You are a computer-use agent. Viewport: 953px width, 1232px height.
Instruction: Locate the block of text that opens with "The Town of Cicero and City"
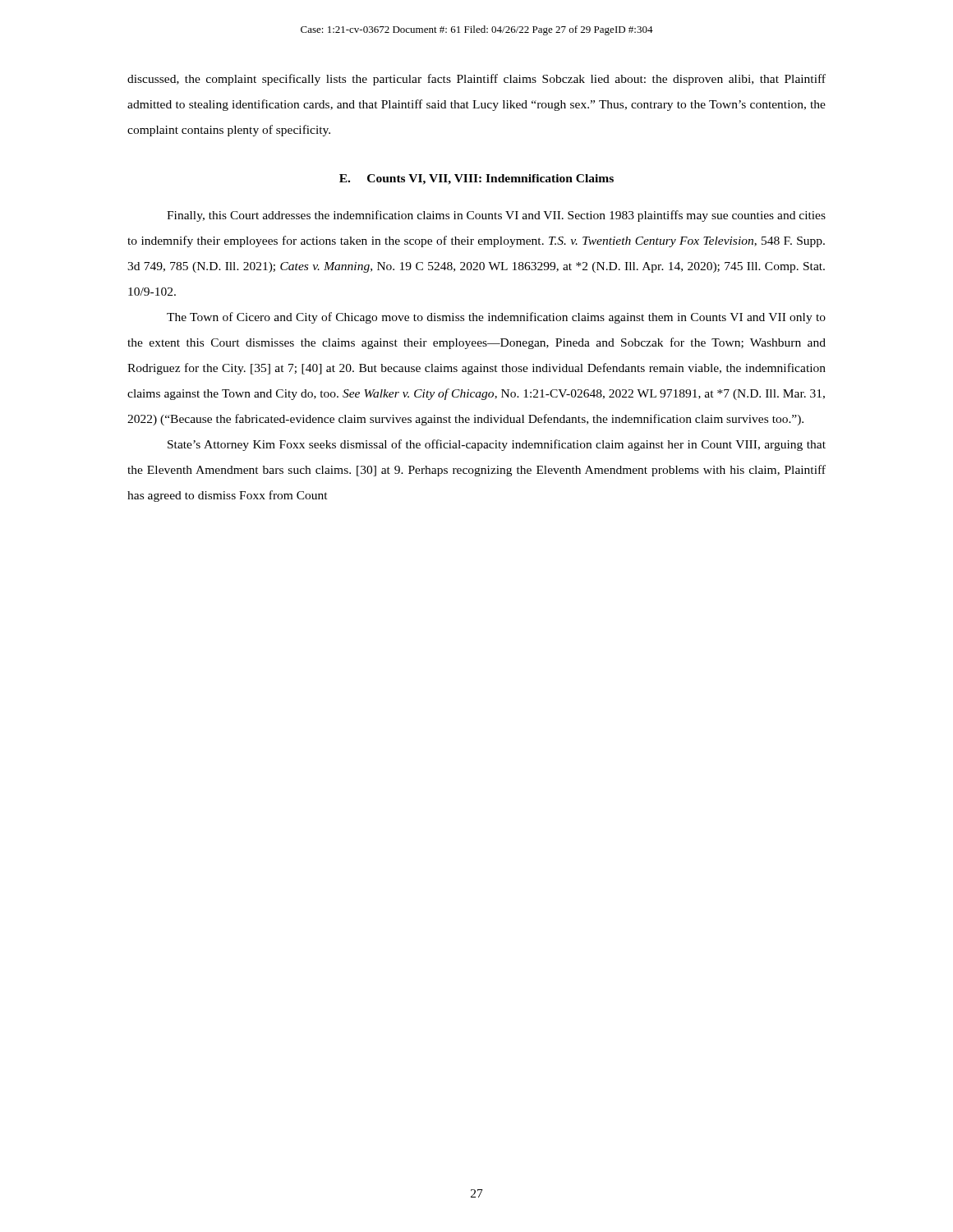(x=476, y=368)
